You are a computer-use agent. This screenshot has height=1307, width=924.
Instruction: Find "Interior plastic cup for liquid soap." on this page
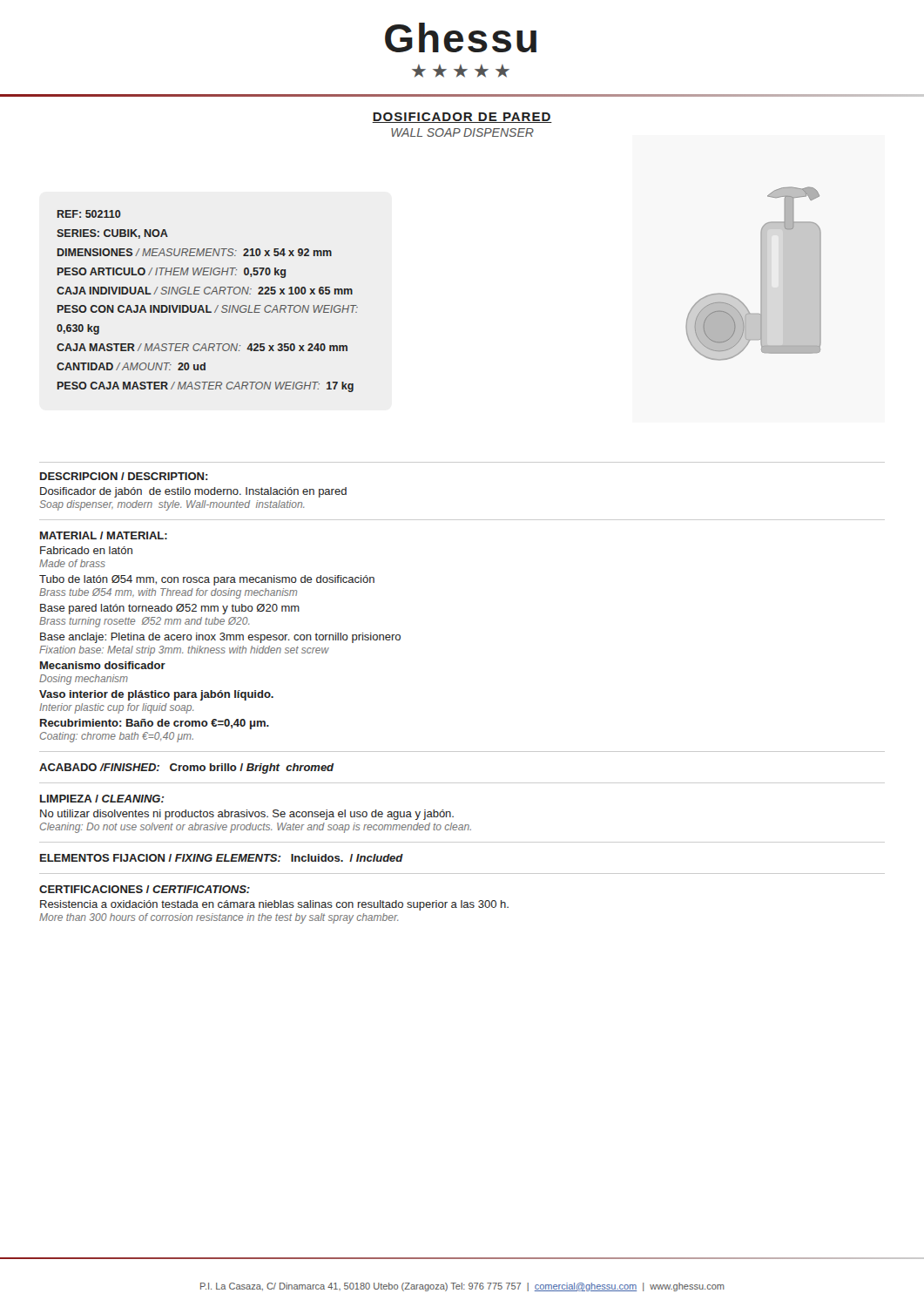click(x=117, y=708)
